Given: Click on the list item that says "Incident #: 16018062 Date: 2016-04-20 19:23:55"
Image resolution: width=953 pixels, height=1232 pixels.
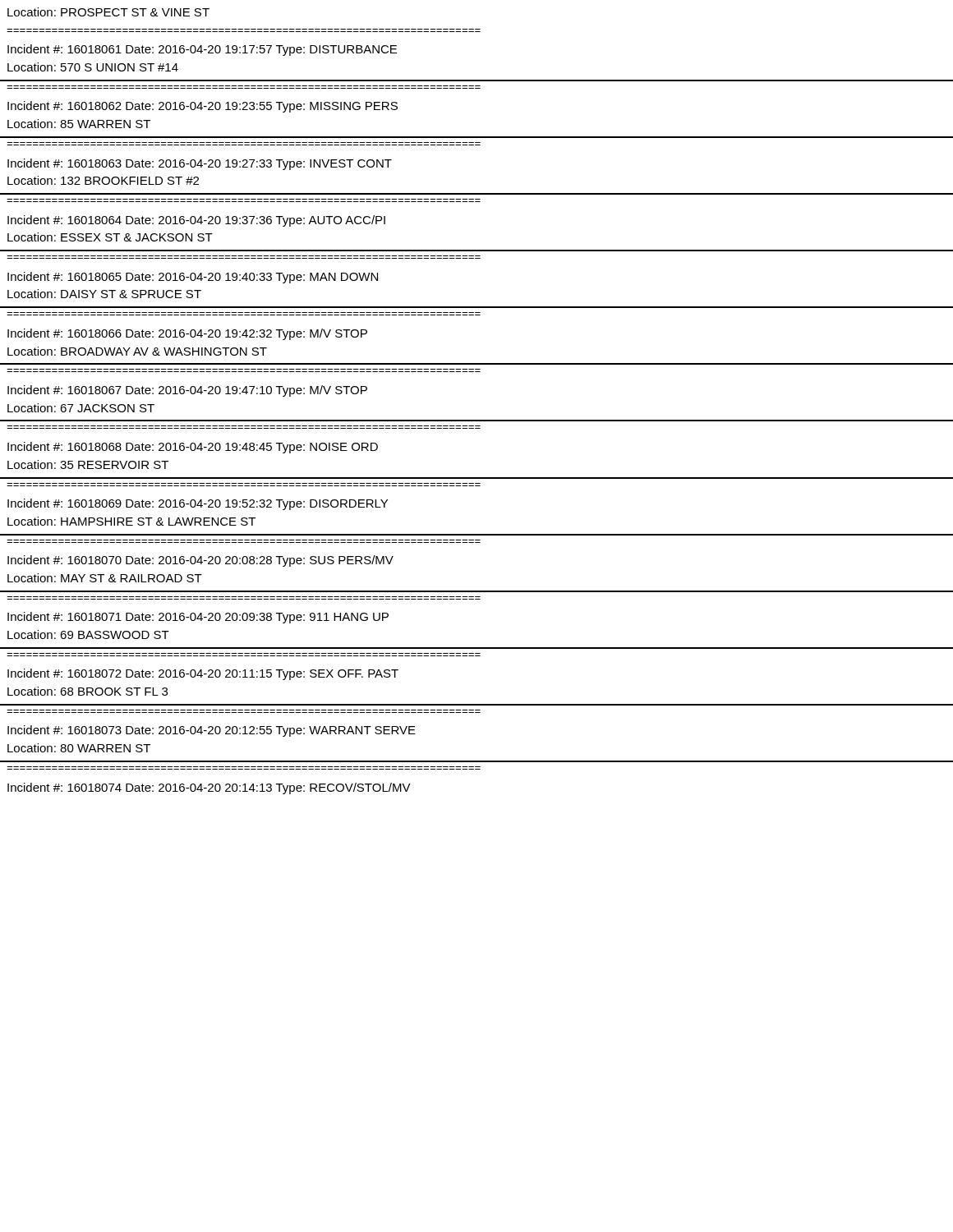Looking at the screenshot, I should (202, 115).
